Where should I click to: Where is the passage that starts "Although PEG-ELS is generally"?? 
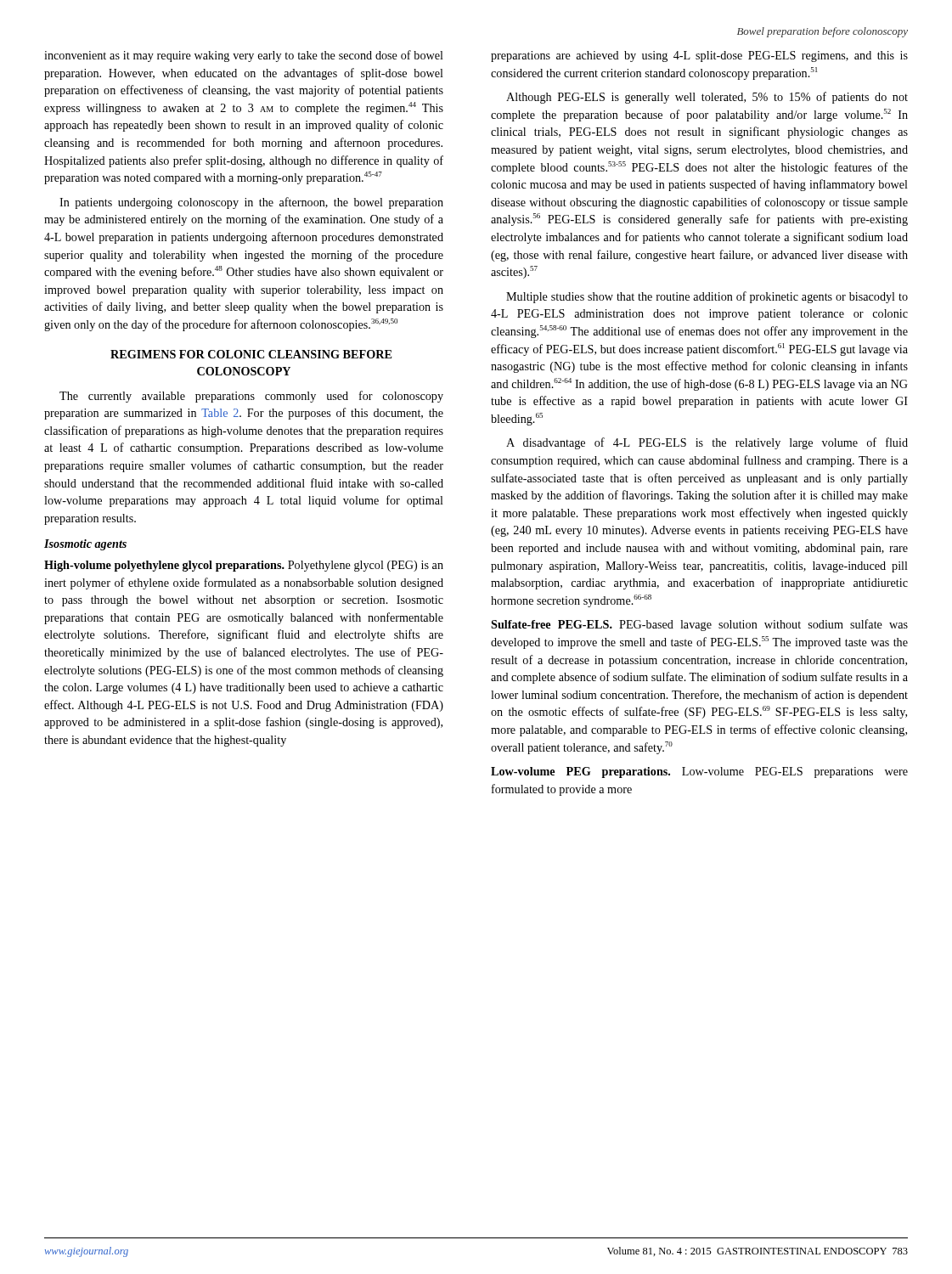coord(699,185)
